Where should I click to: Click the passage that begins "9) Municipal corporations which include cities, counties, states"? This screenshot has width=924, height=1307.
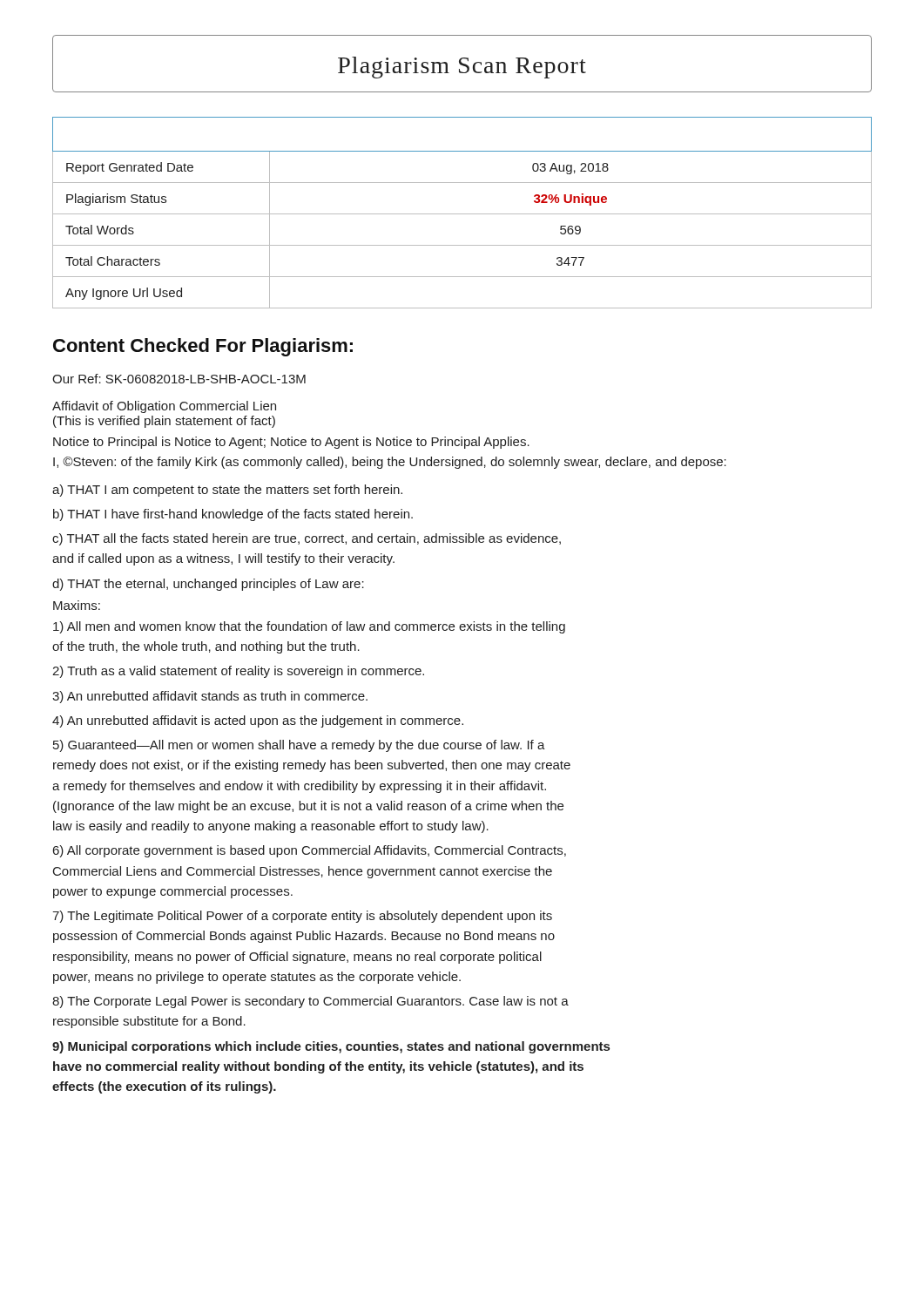coord(462,1066)
